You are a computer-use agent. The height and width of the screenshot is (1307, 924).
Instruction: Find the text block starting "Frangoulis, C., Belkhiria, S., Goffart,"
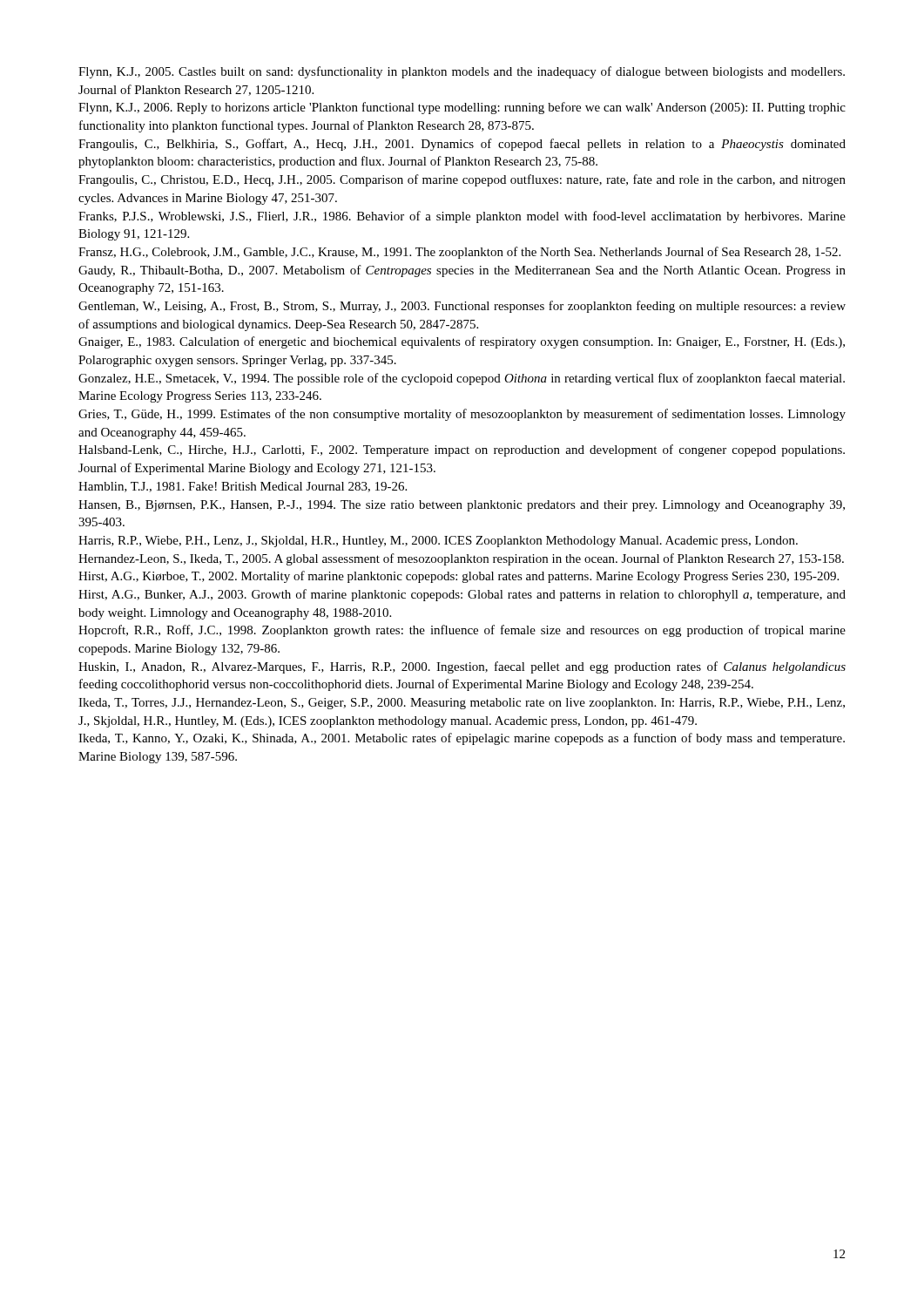(x=462, y=153)
